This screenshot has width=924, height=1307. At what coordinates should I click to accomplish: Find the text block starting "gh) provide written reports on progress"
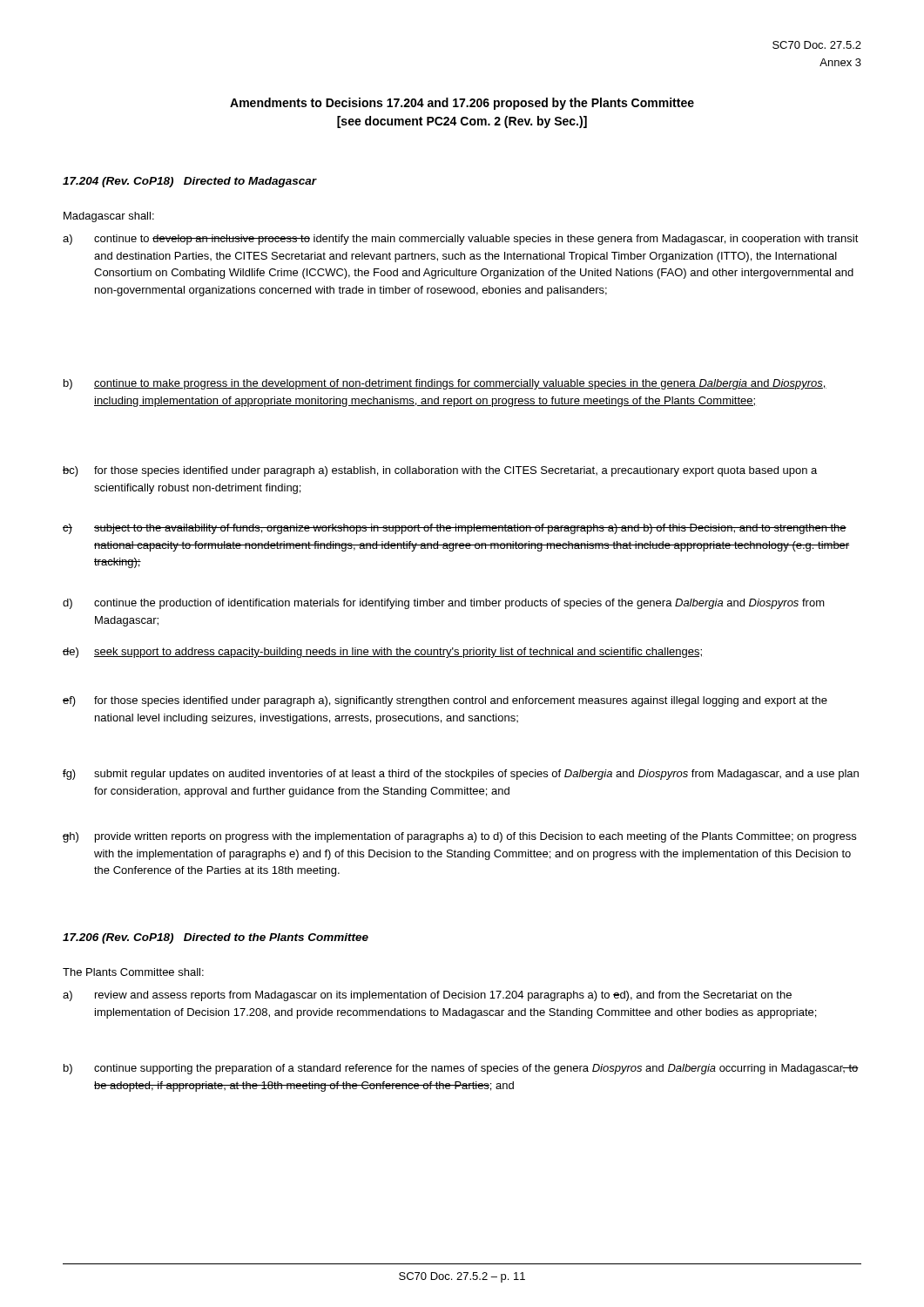coord(462,853)
